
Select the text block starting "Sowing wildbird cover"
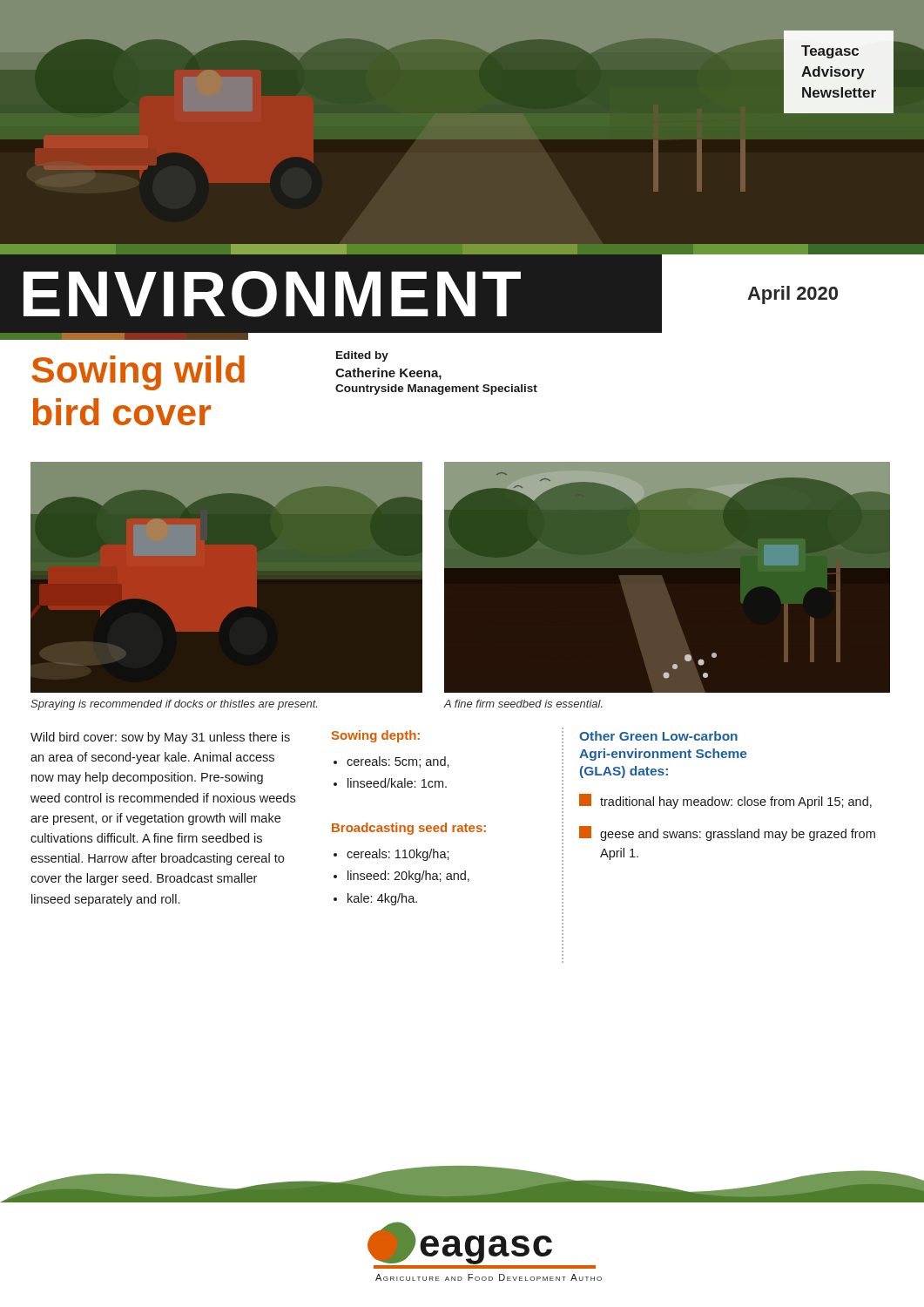point(157,392)
